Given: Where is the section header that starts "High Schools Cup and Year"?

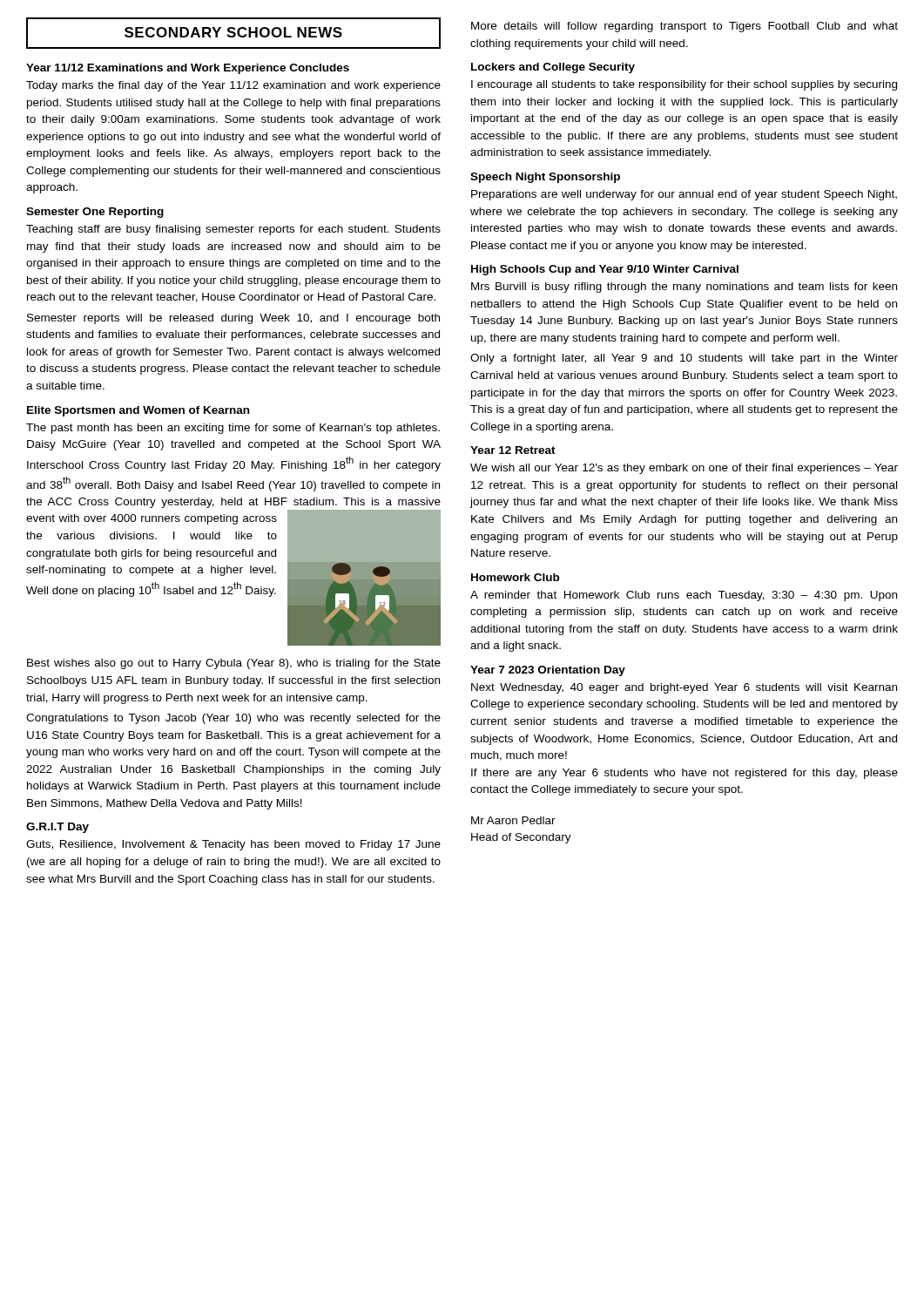Looking at the screenshot, I should [x=605, y=269].
